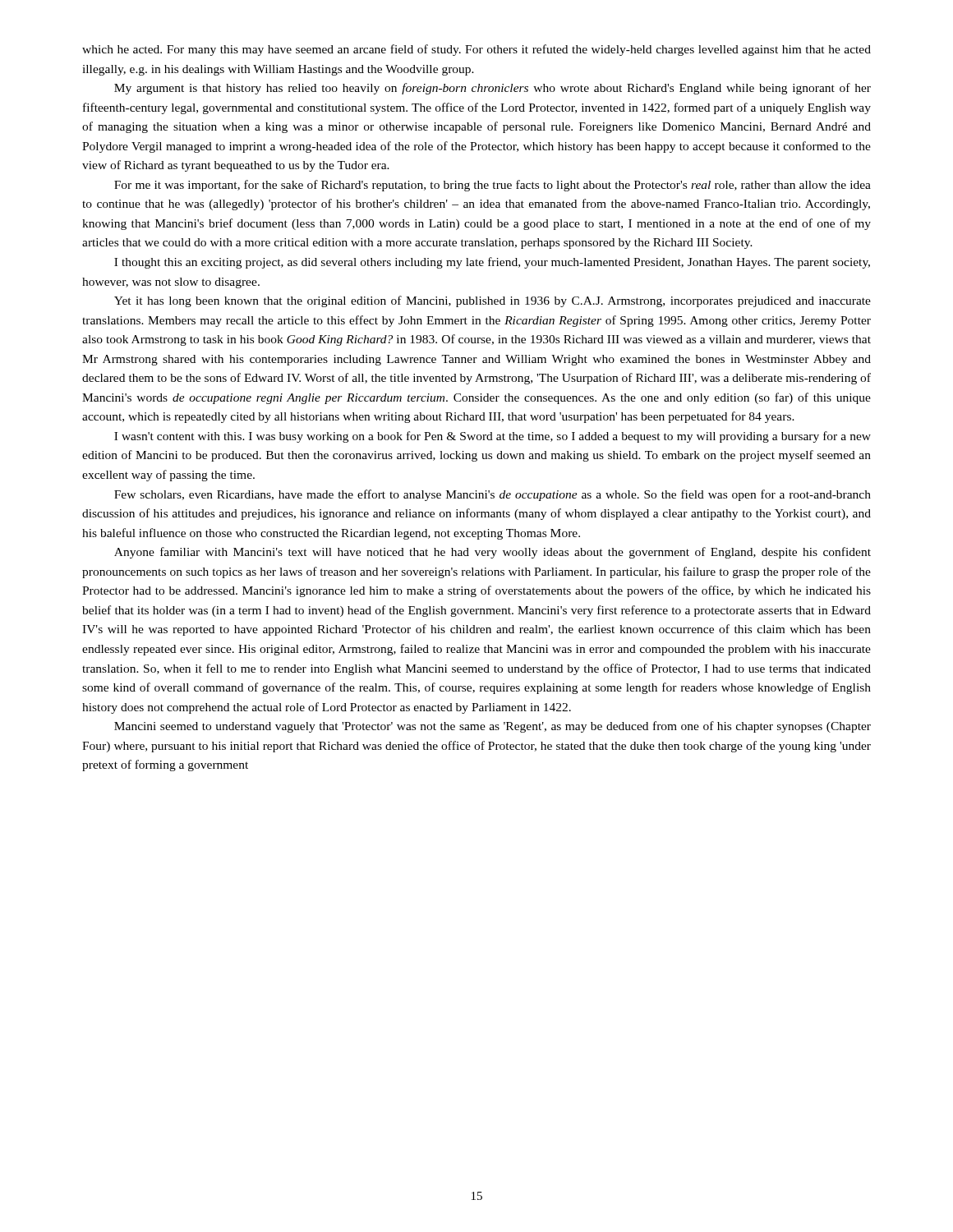
Task: Point to the block beginning "Yet it has long been known that"
Action: (476, 359)
